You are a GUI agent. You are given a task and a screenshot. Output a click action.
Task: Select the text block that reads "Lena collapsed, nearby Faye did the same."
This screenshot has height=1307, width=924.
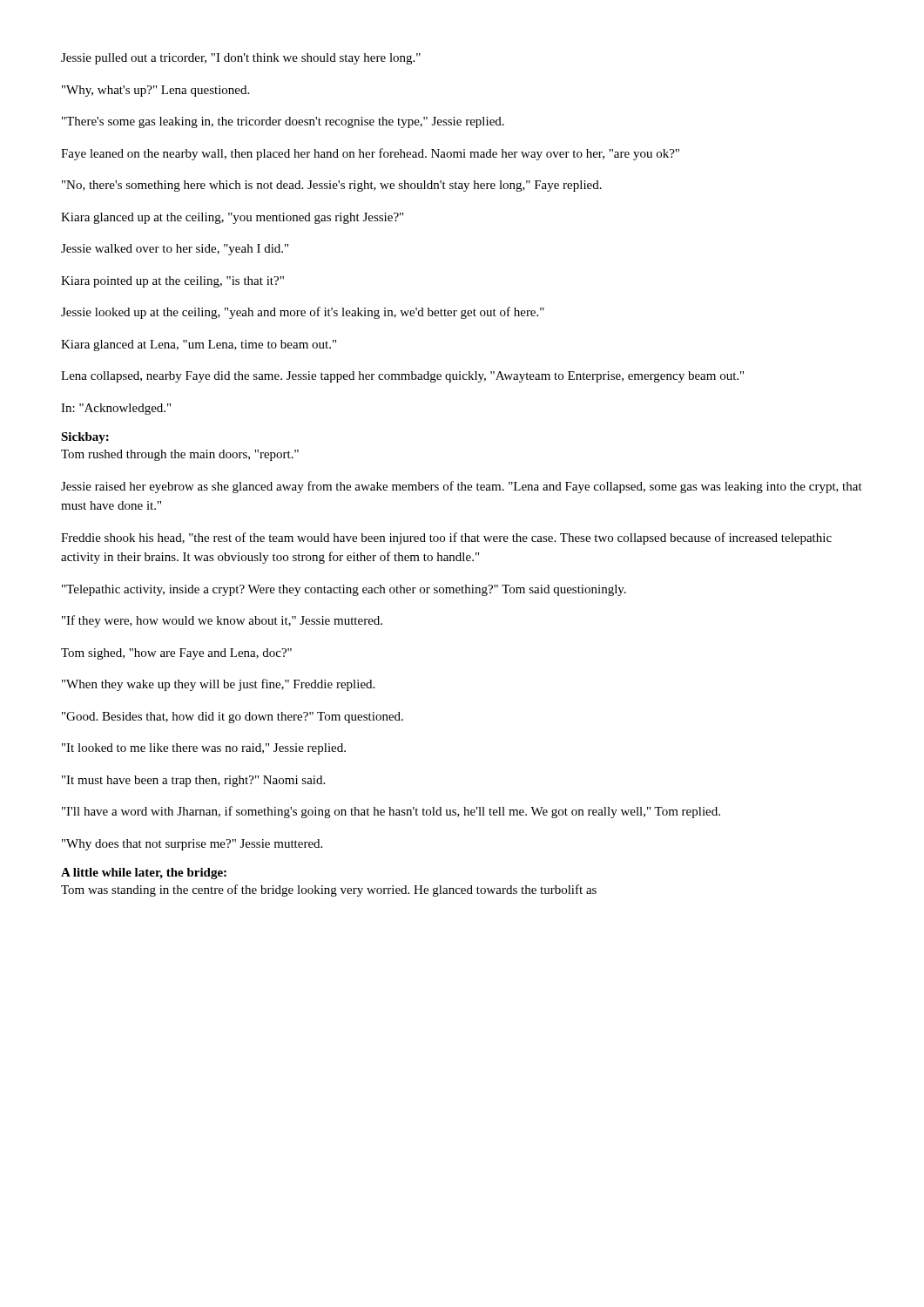[x=403, y=376]
